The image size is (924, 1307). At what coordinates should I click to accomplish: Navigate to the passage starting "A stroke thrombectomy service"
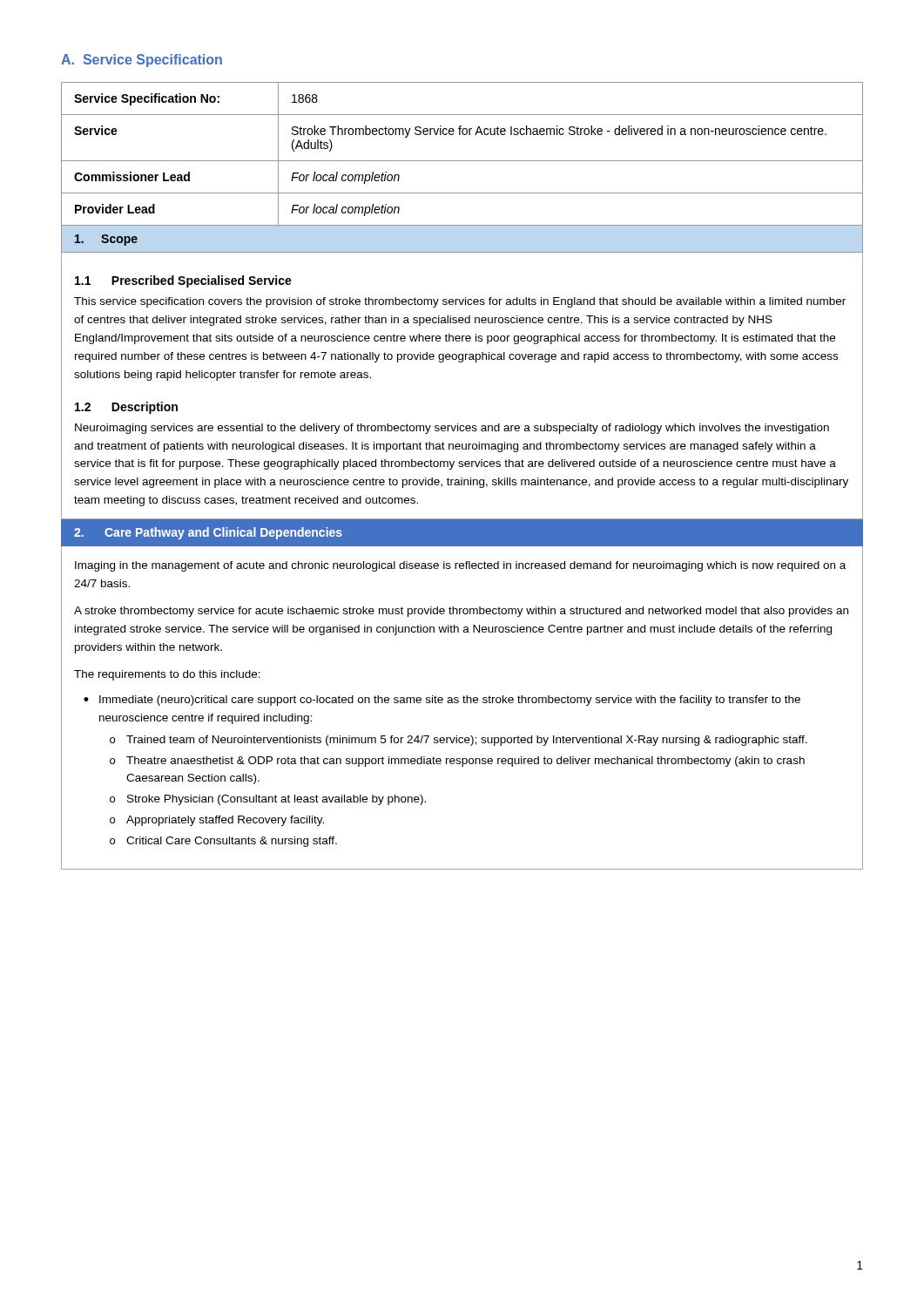click(462, 629)
